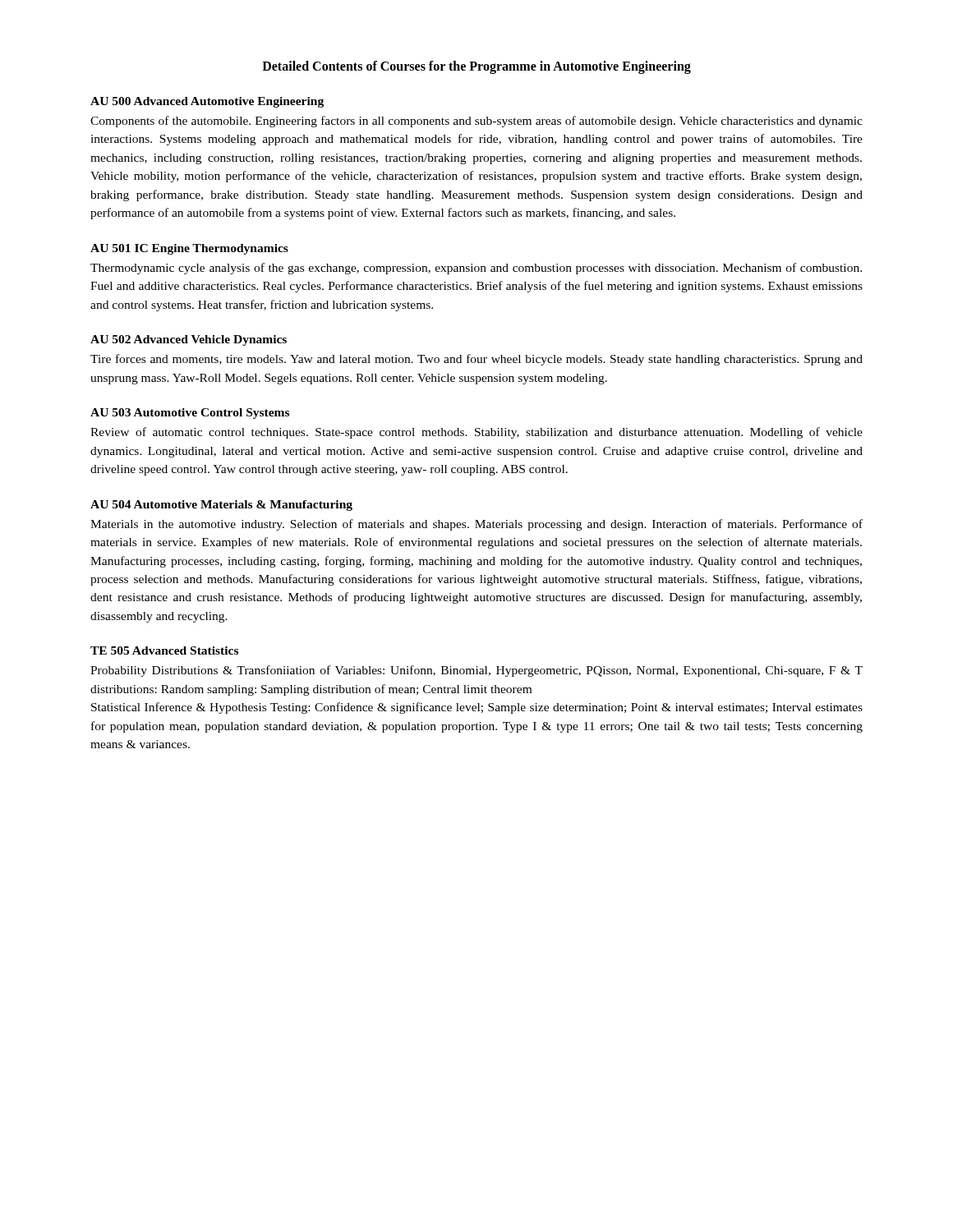Click on the text block with the text "Review of automatic control"

click(x=476, y=450)
